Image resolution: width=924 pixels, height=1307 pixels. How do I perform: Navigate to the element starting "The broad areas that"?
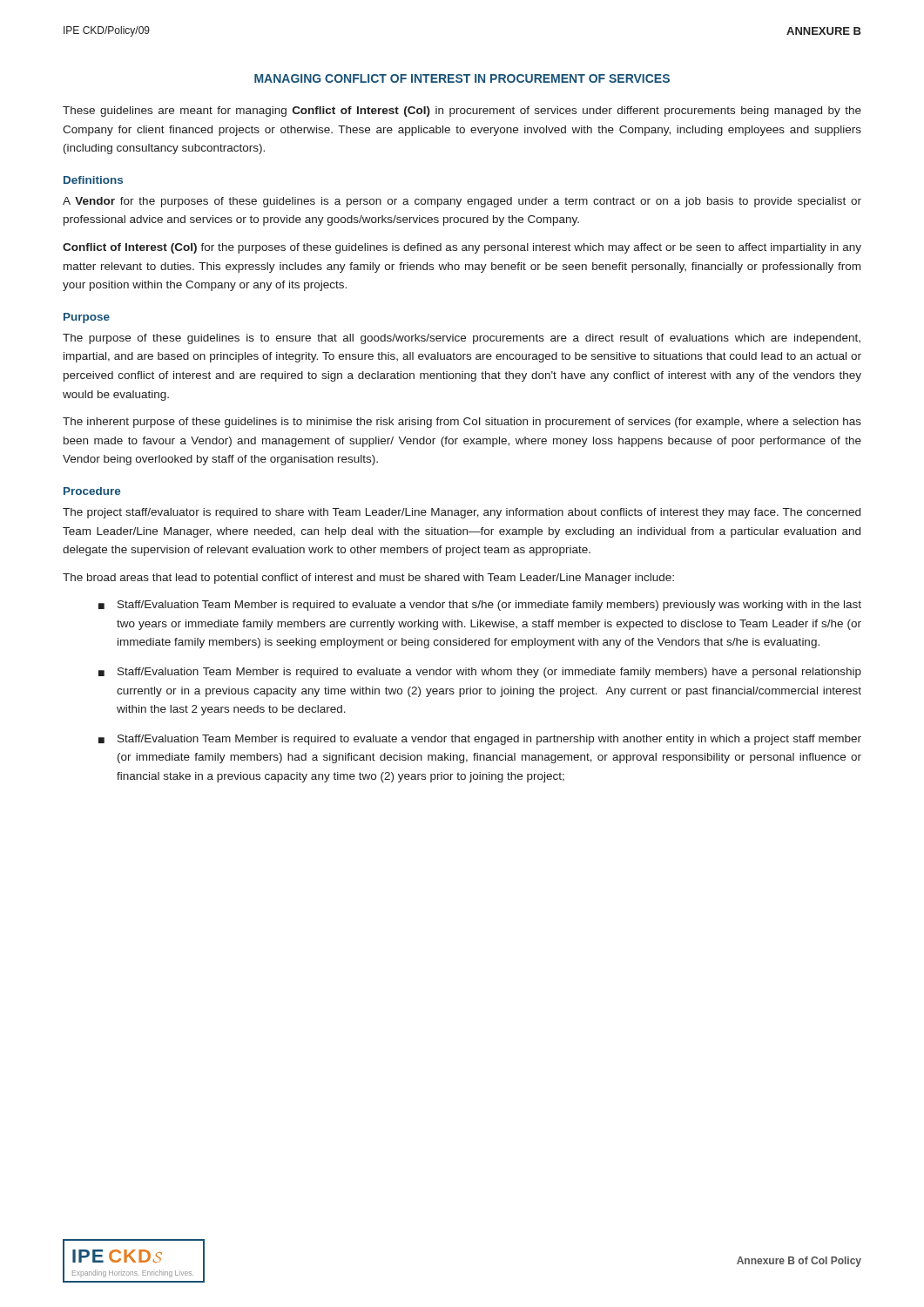coord(369,577)
